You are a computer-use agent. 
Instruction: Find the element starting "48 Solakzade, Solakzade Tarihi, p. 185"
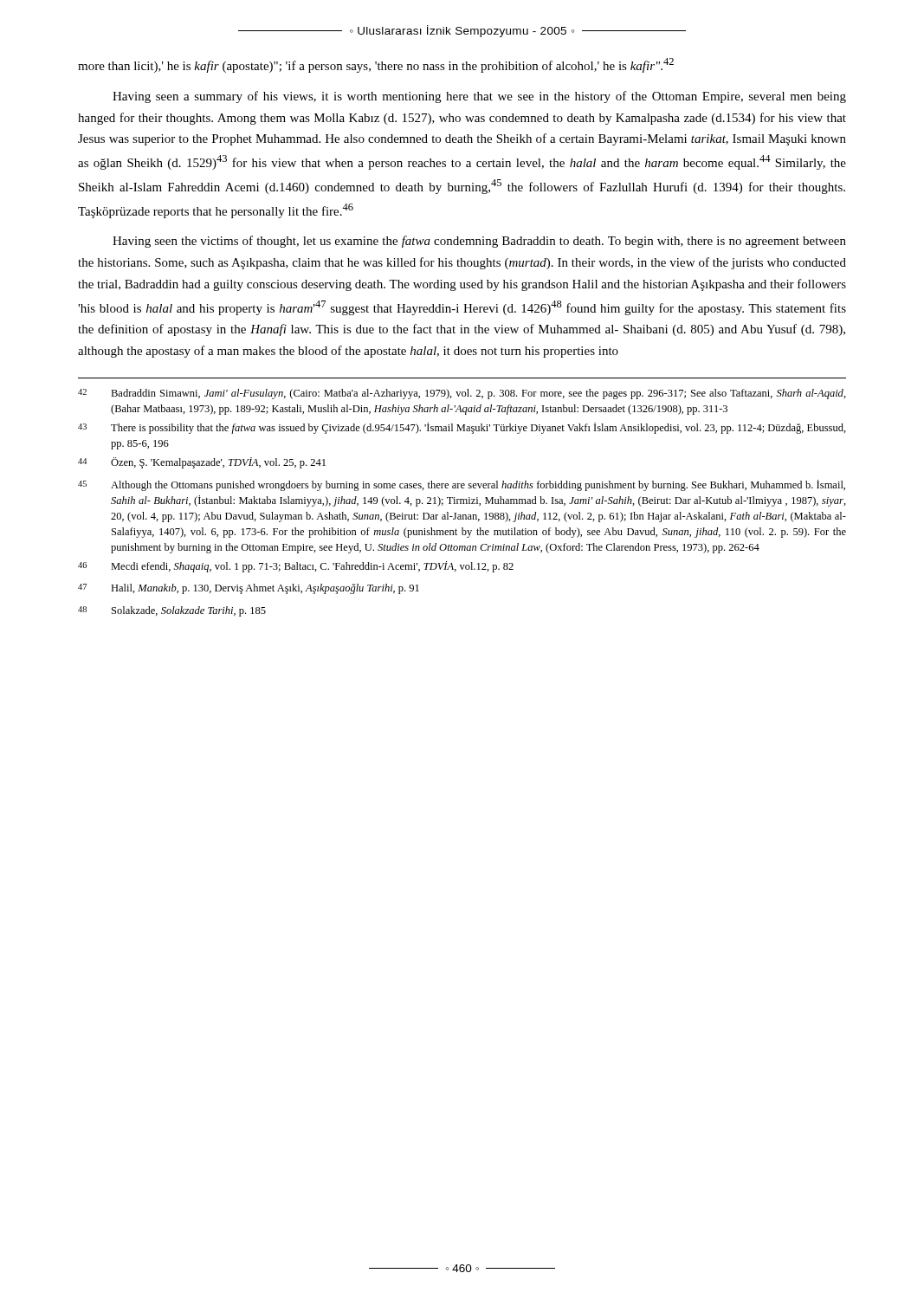(x=172, y=612)
